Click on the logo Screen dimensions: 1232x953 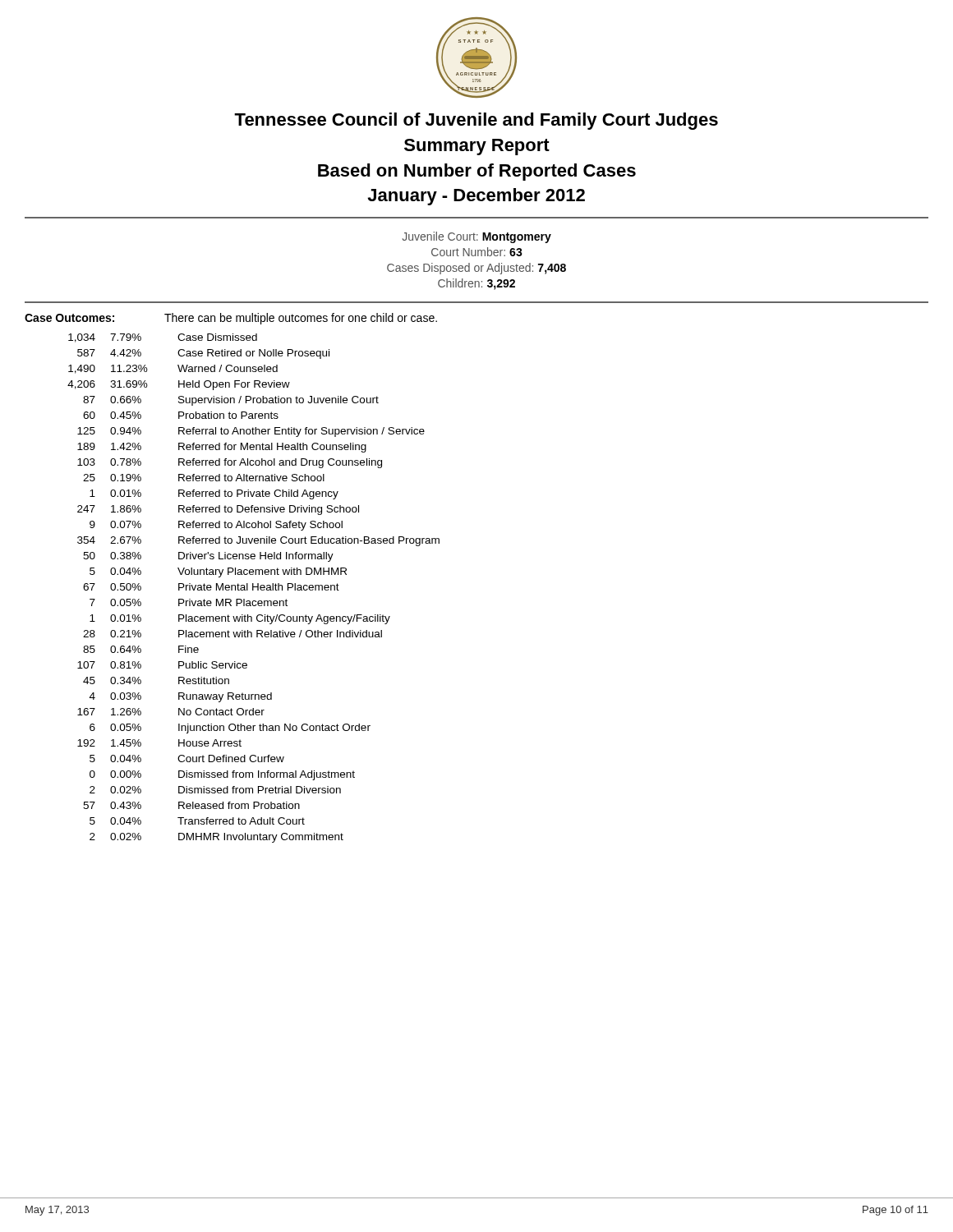[476, 59]
